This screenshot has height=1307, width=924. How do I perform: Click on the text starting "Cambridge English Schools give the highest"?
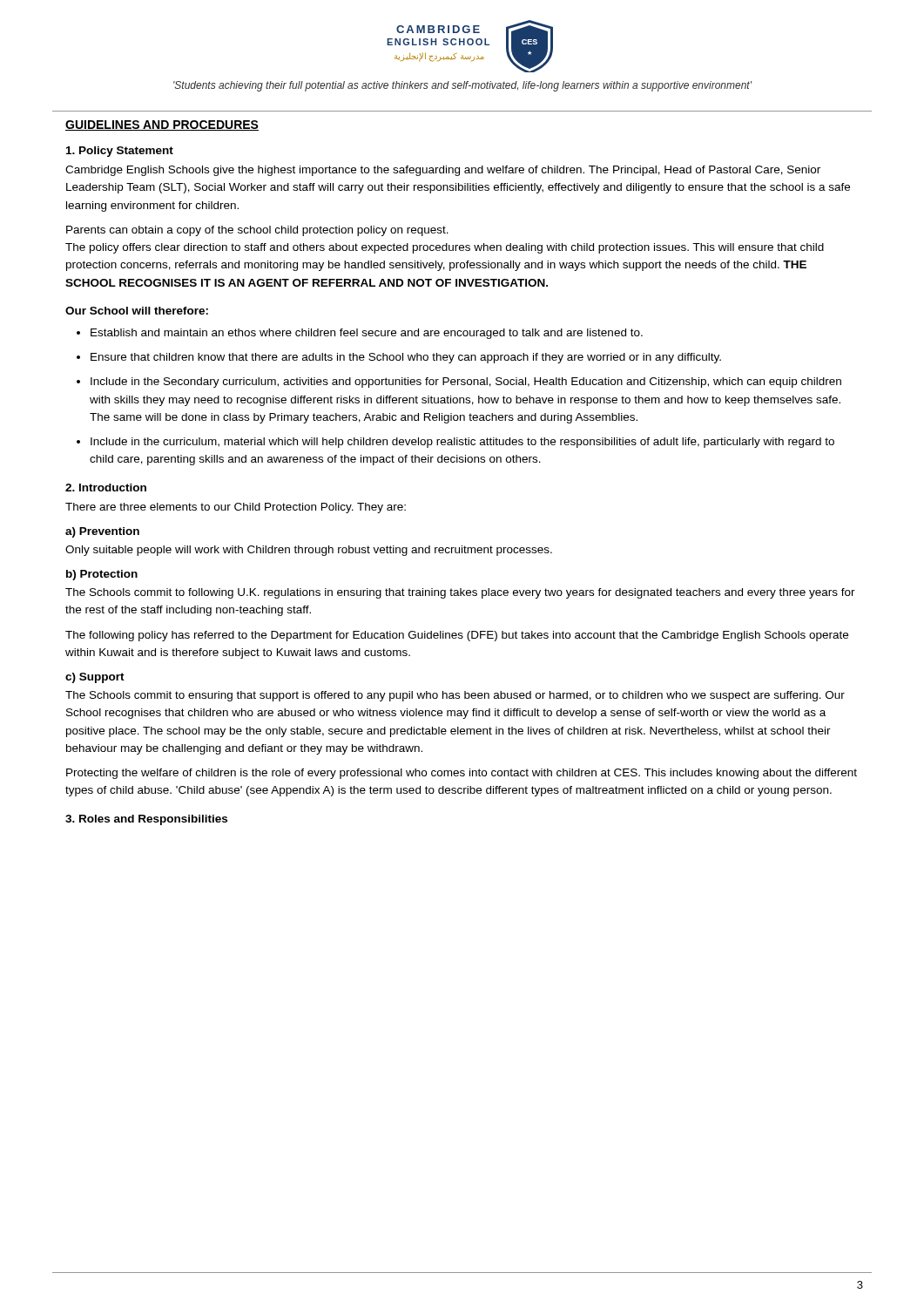coord(458,187)
